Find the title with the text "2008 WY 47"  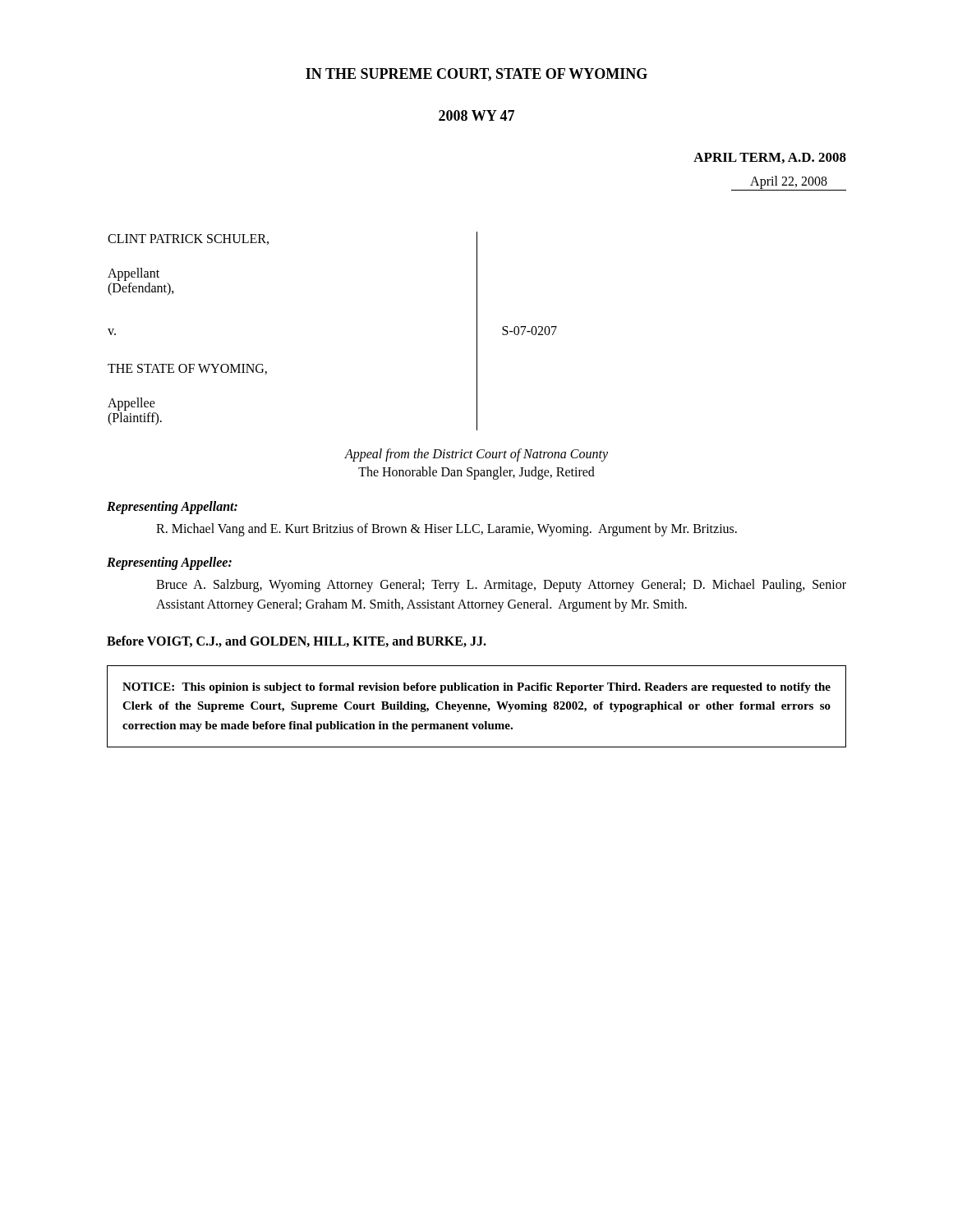[476, 116]
